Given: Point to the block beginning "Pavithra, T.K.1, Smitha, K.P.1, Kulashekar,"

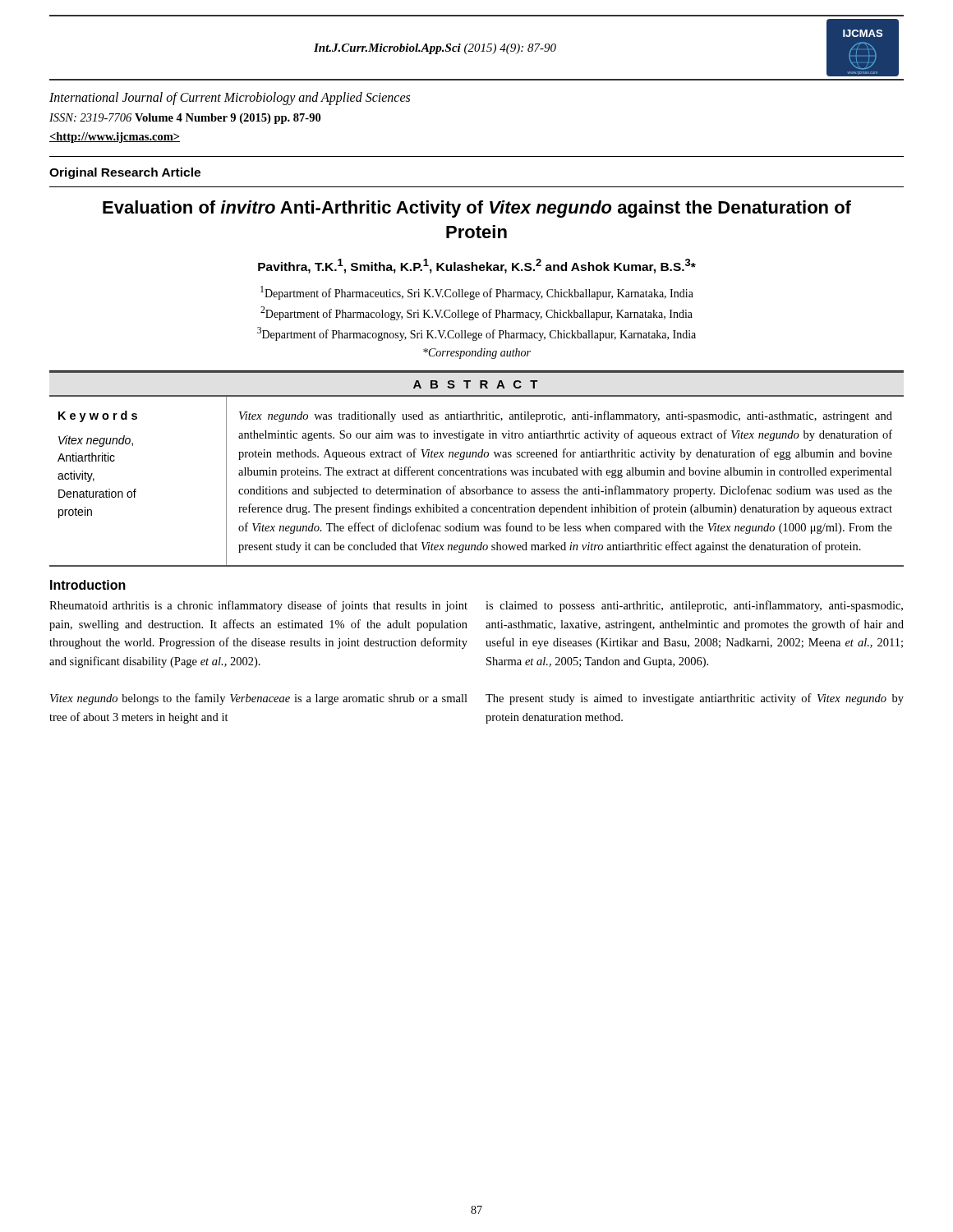Looking at the screenshot, I should (x=476, y=264).
